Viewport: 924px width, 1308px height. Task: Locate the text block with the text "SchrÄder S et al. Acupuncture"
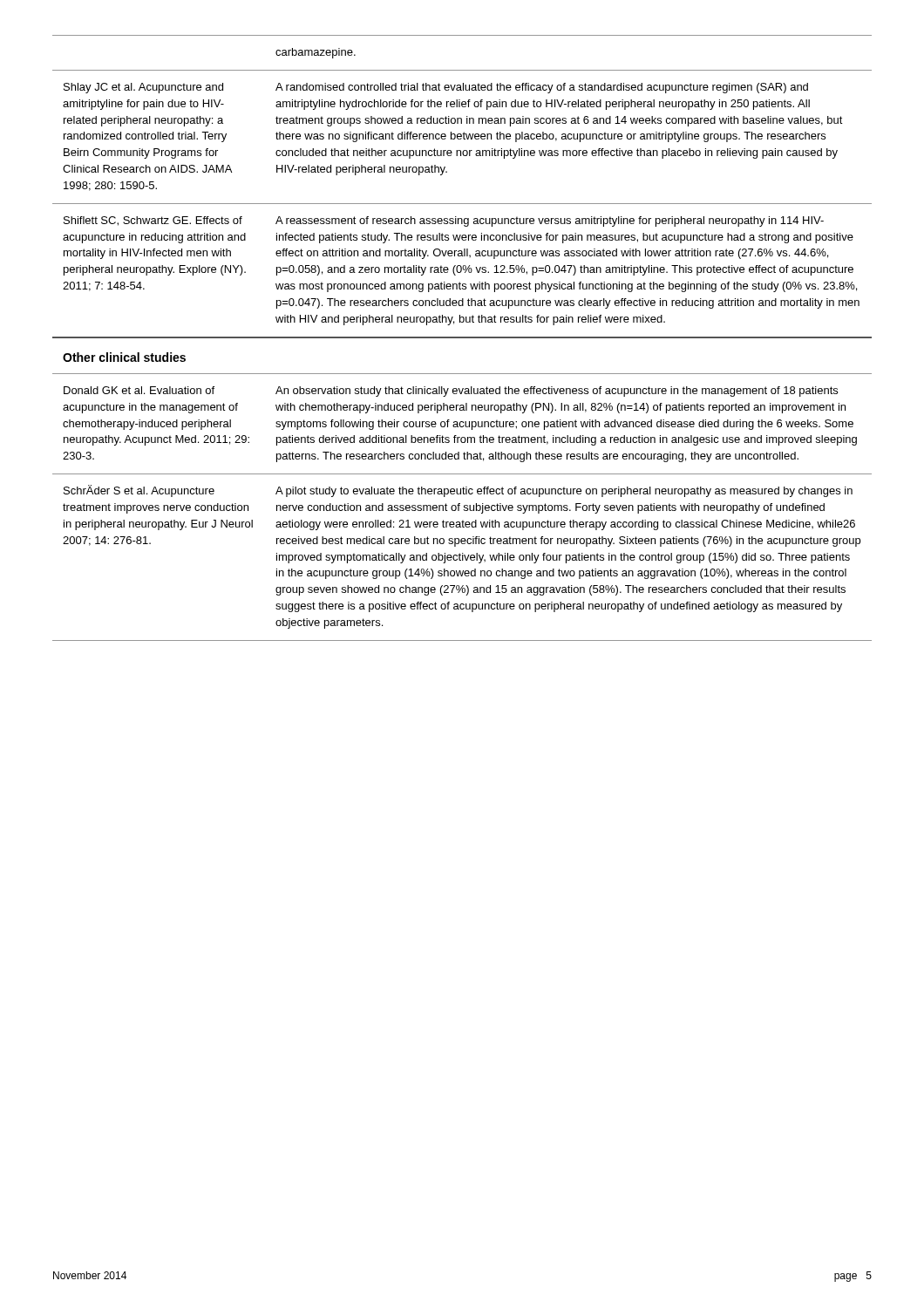[158, 515]
